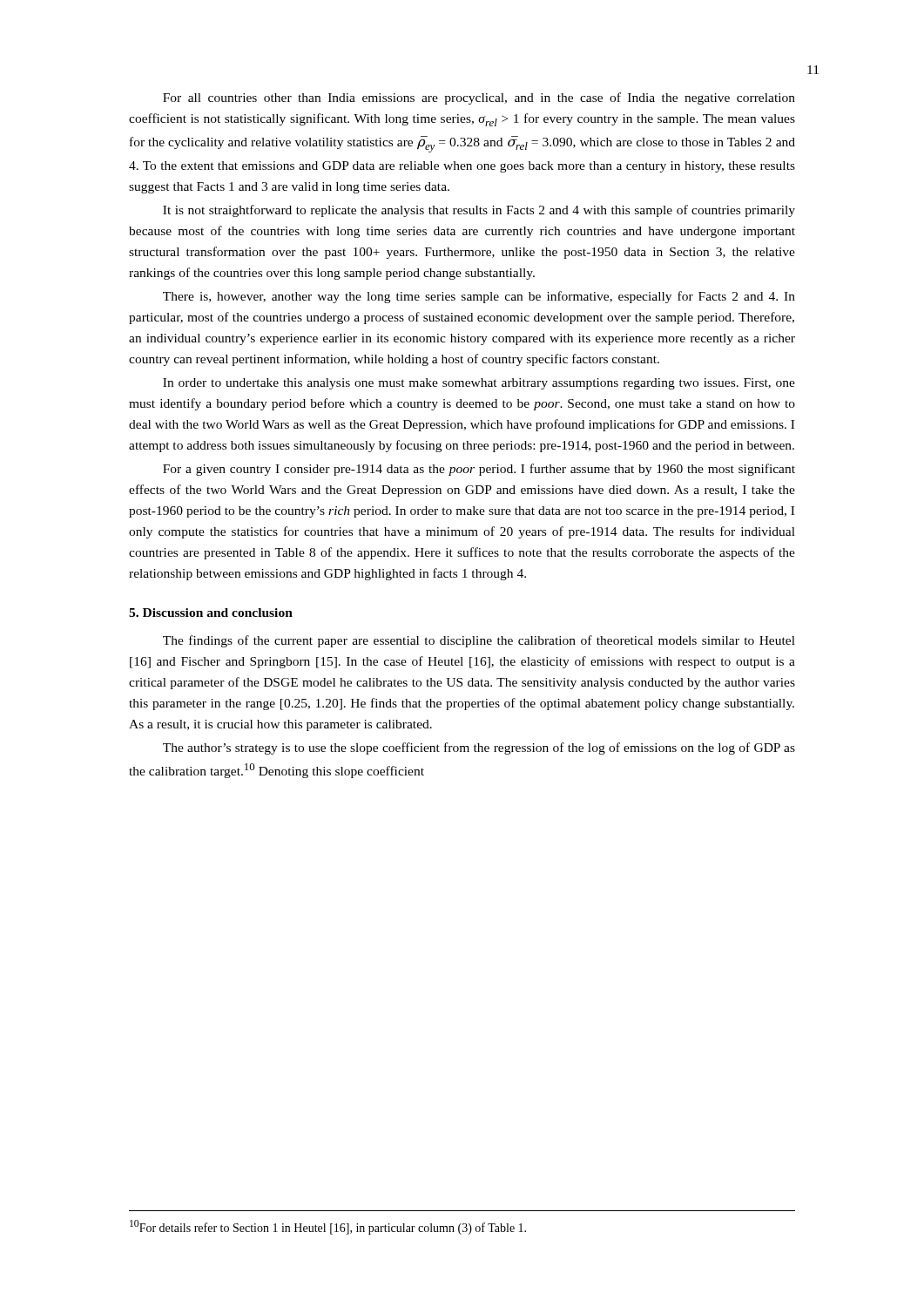Locate the text block containing "The findings of the current"

(x=462, y=682)
